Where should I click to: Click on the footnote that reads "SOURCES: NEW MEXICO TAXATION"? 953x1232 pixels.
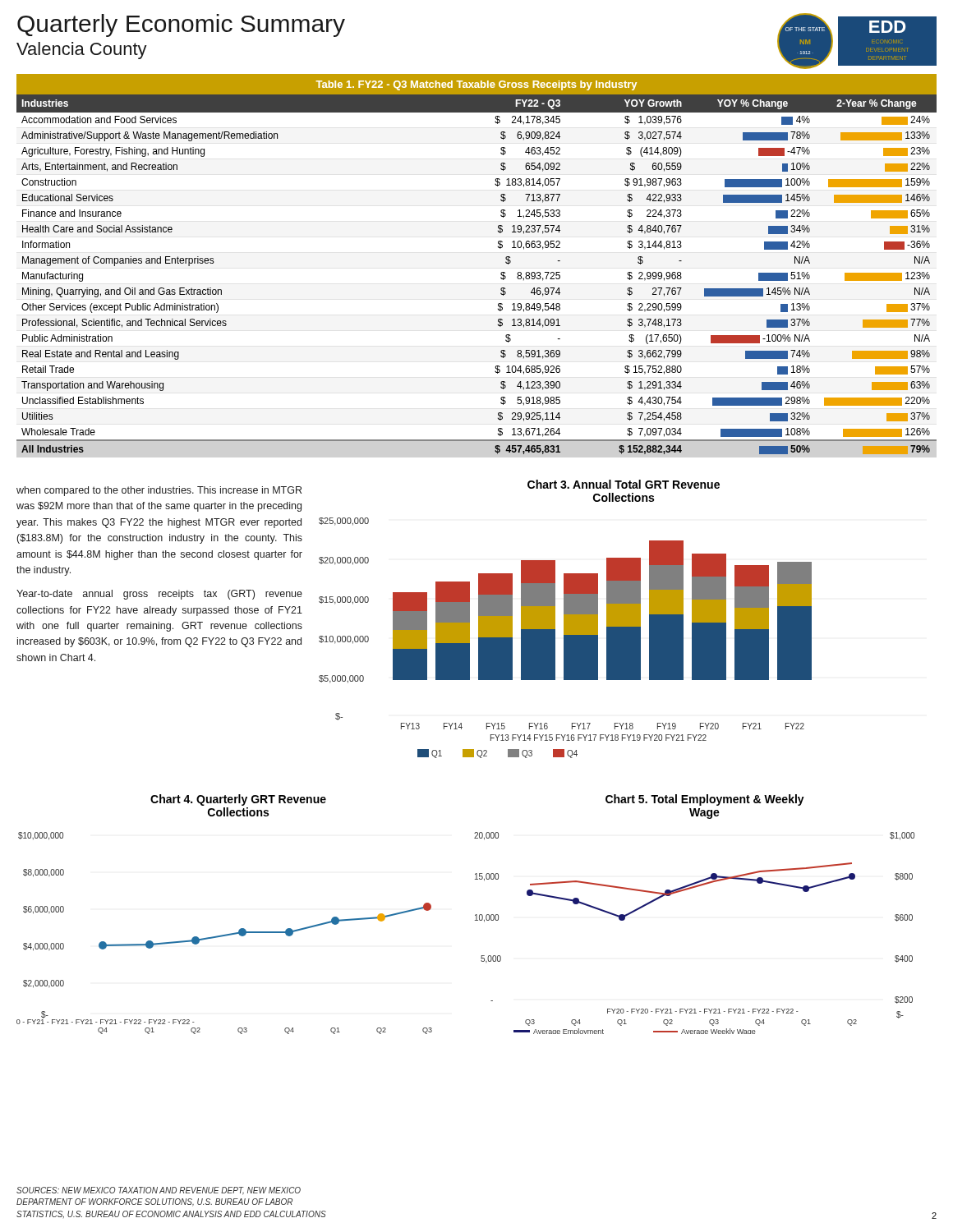pyautogui.click(x=159, y=1191)
